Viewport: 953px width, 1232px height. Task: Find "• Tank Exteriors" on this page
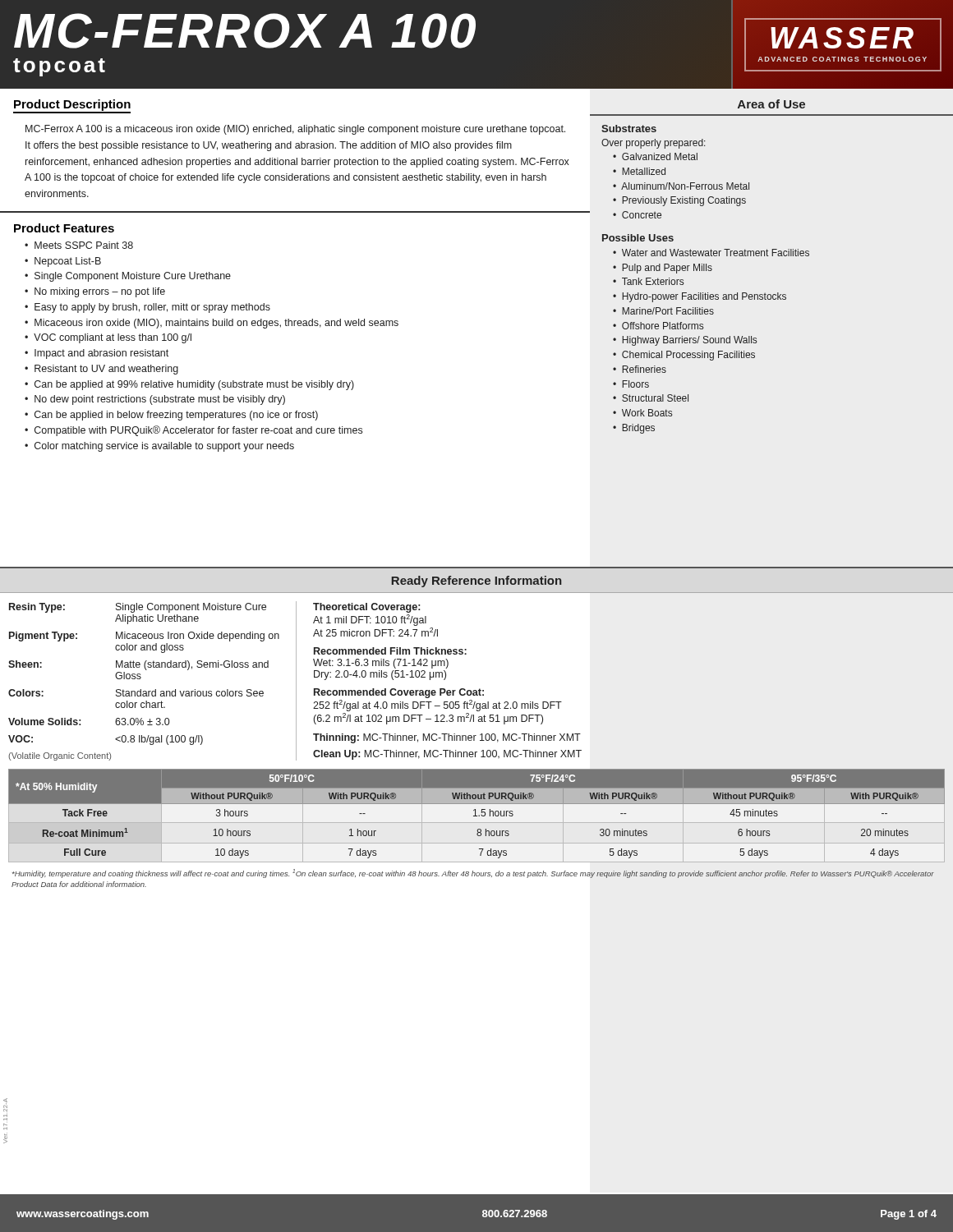[x=648, y=282]
